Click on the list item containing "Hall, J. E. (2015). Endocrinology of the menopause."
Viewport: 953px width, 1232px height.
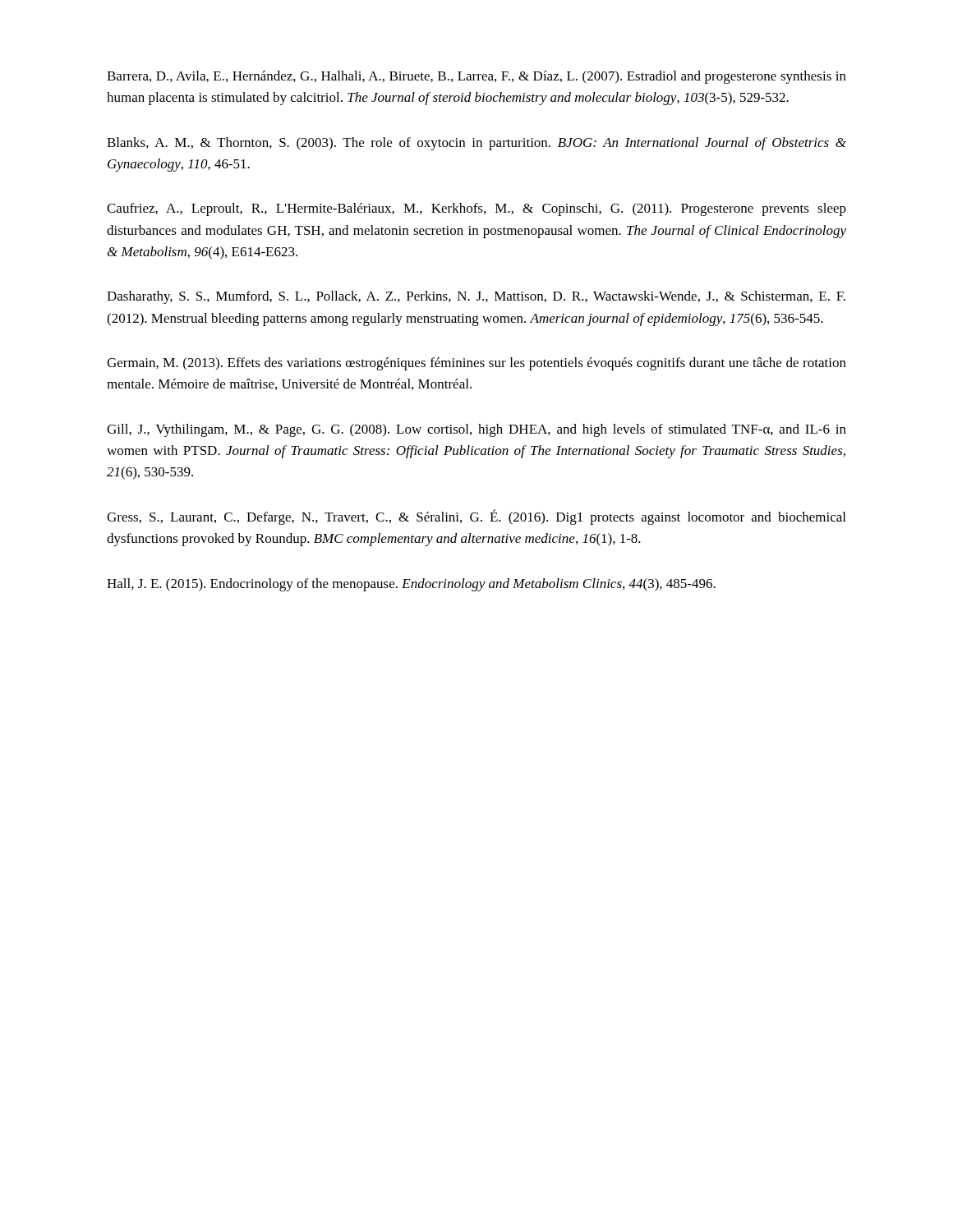pyautogui.click(x=412, y=583)
